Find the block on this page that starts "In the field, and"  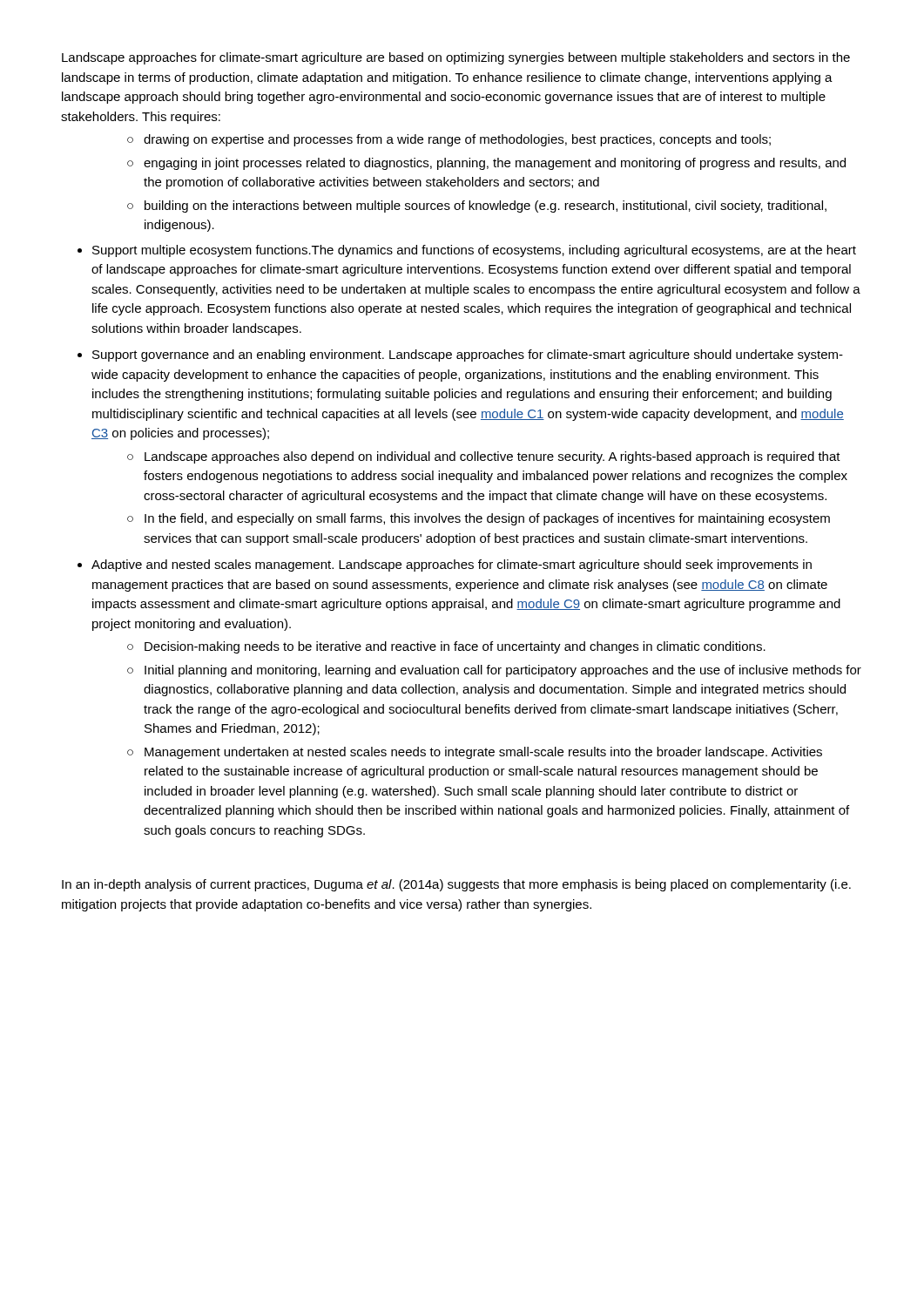487,528
